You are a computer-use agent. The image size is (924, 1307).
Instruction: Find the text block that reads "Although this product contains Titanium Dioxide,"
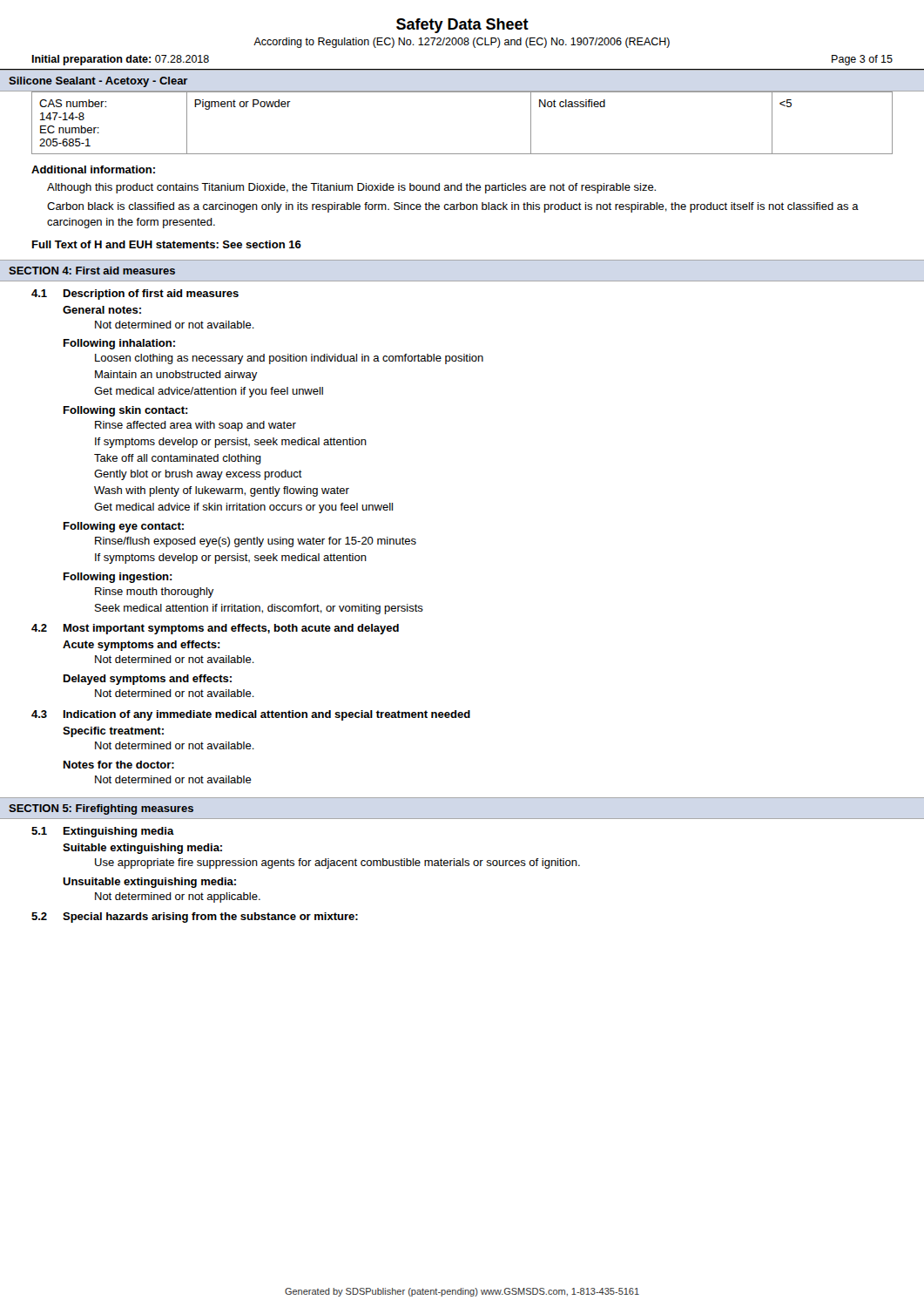click(x=352, y=187)
